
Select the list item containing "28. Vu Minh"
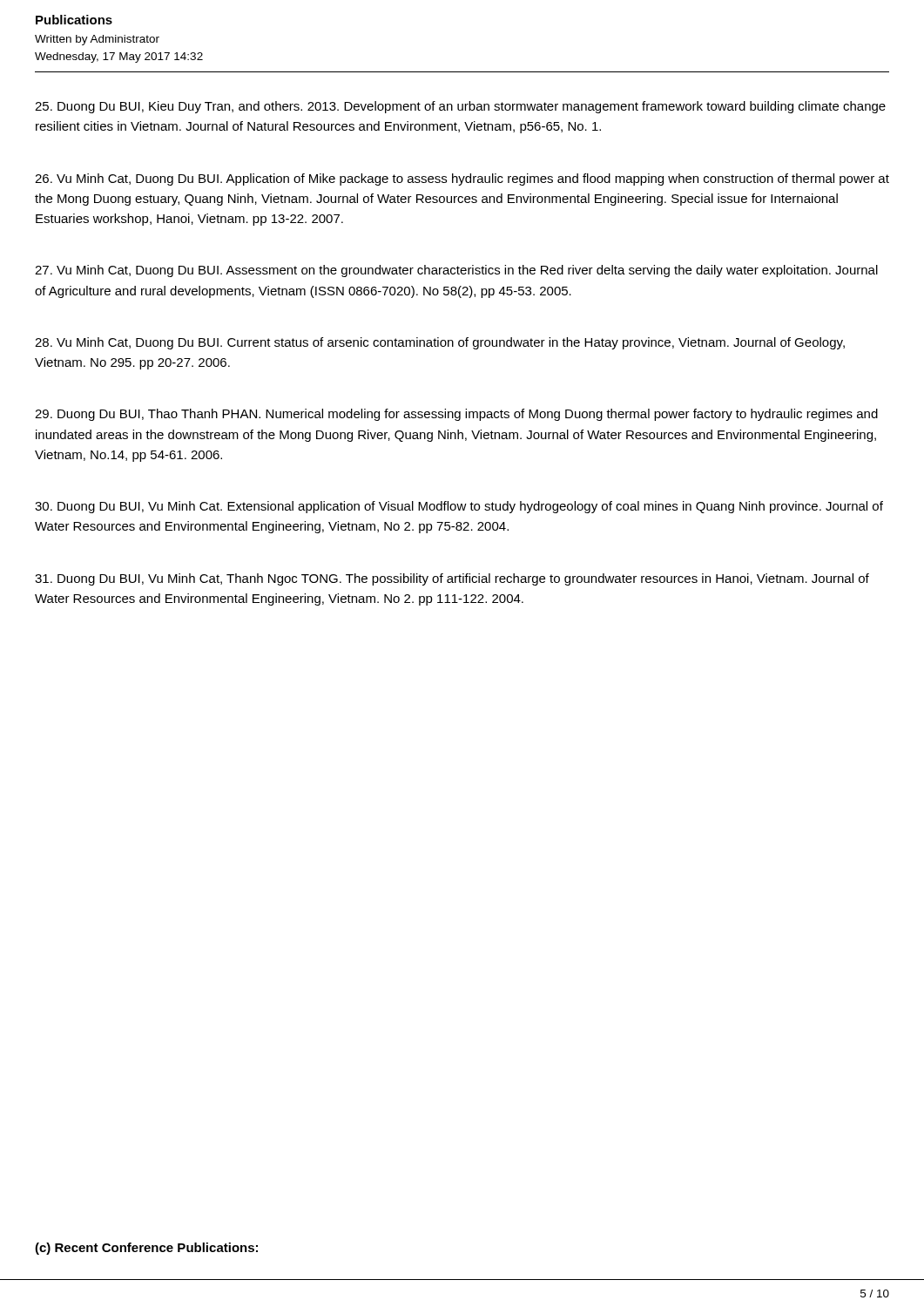[440, 352]
